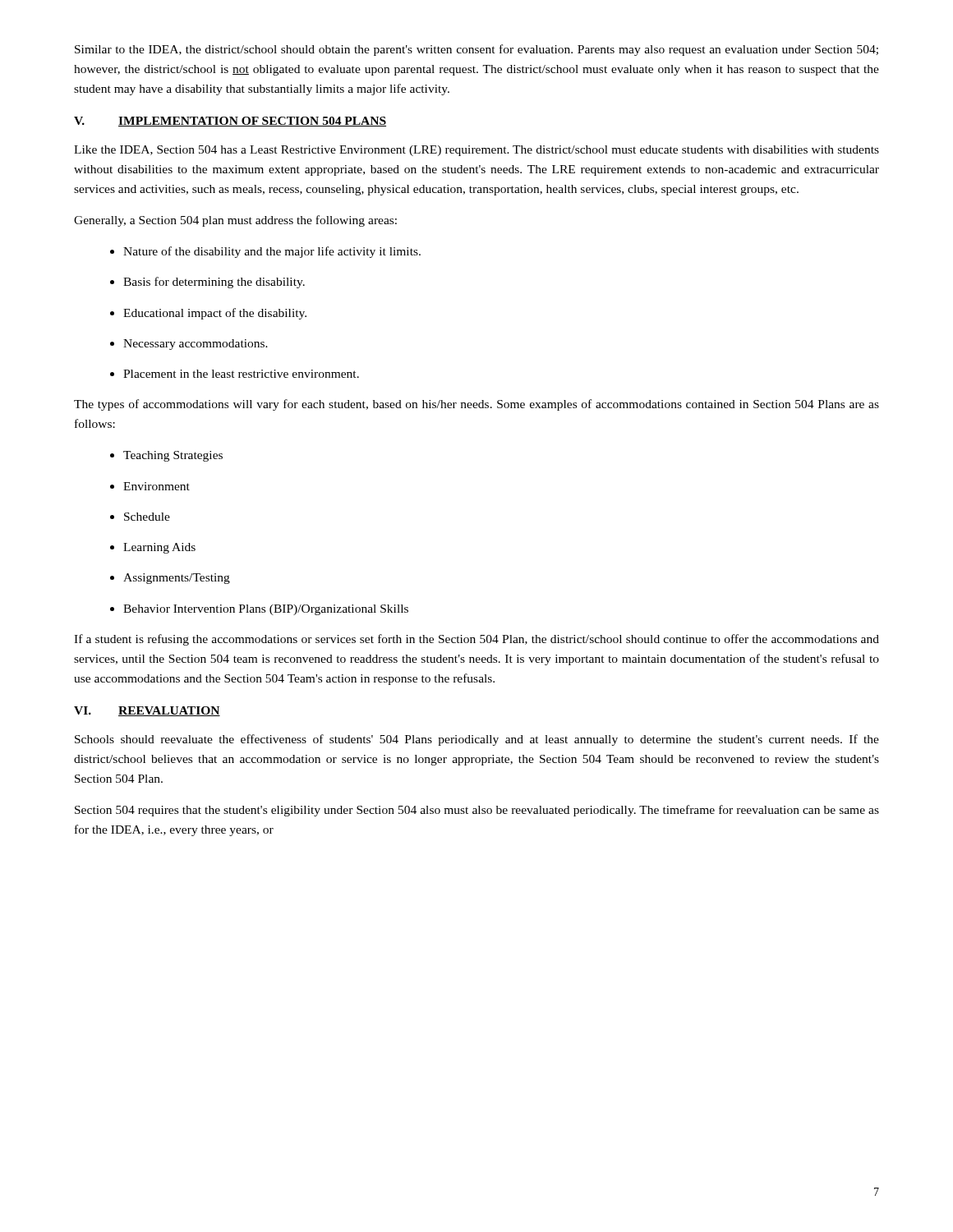Point to the passage starting "Schools should reevaluate the effectiveness of"
953x1232 pixels.
476,759
